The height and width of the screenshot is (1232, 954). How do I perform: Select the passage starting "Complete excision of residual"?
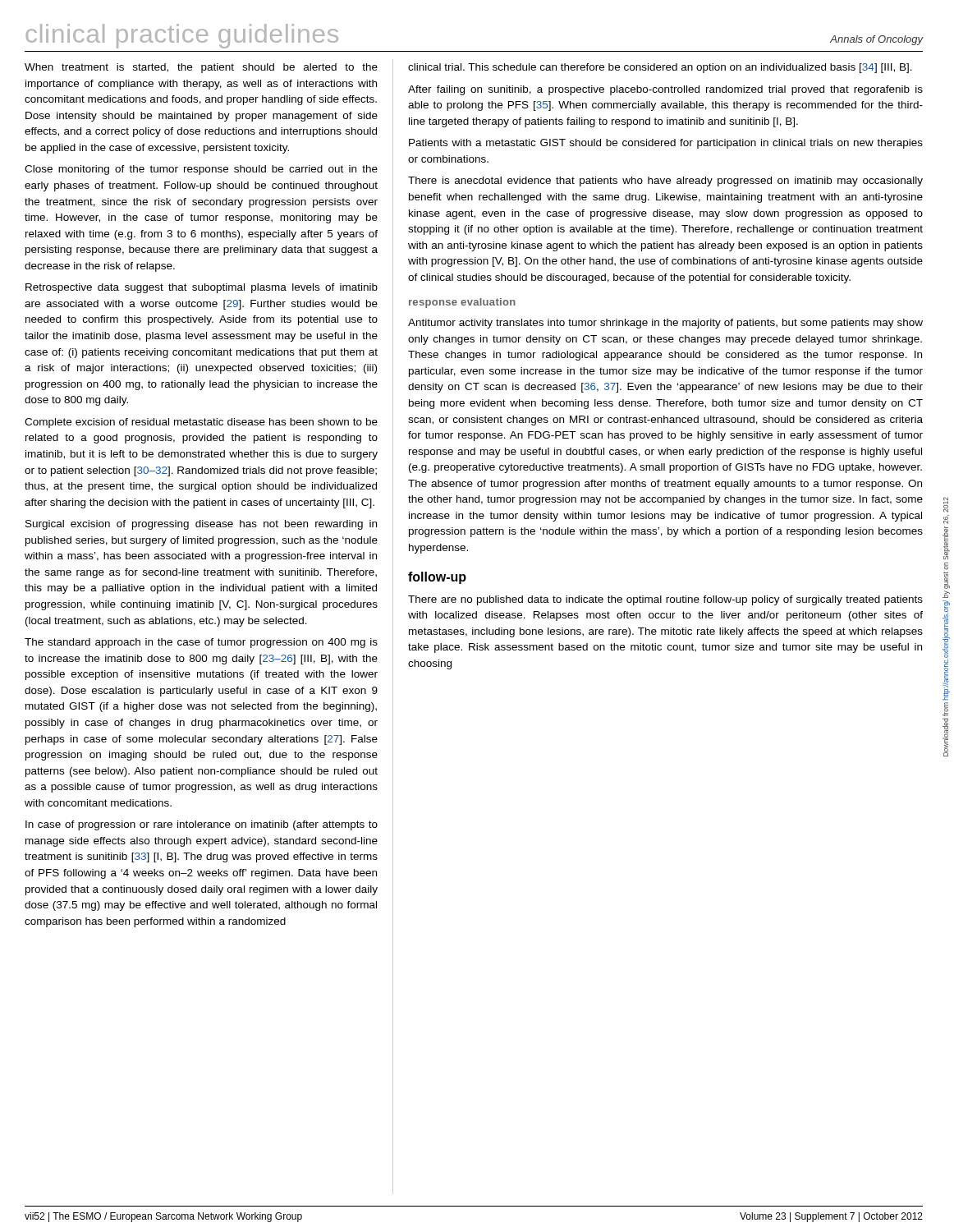point(201,462)
